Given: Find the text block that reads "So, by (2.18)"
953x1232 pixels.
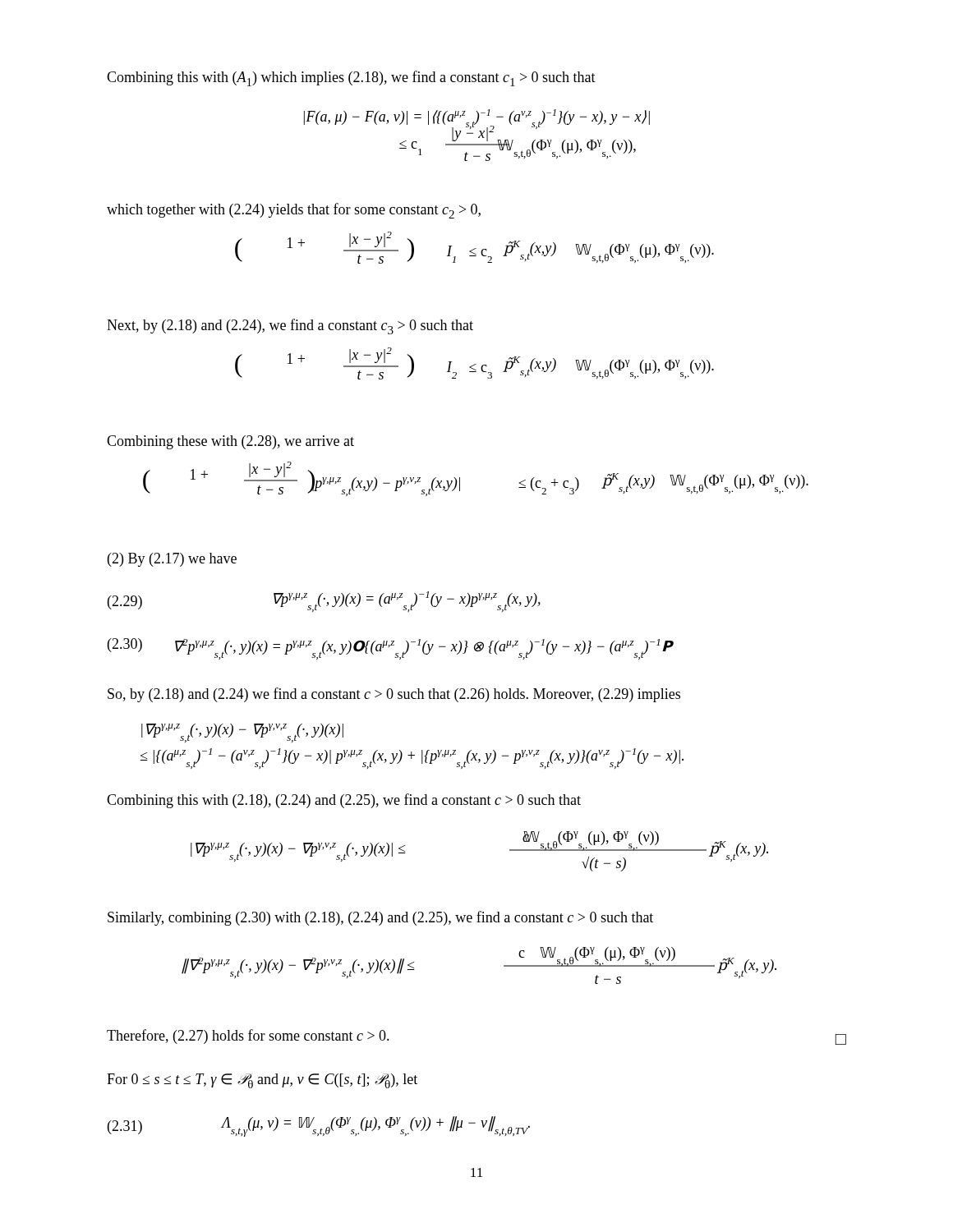Looking at the screenshot, I should click(x=394, y=694).
